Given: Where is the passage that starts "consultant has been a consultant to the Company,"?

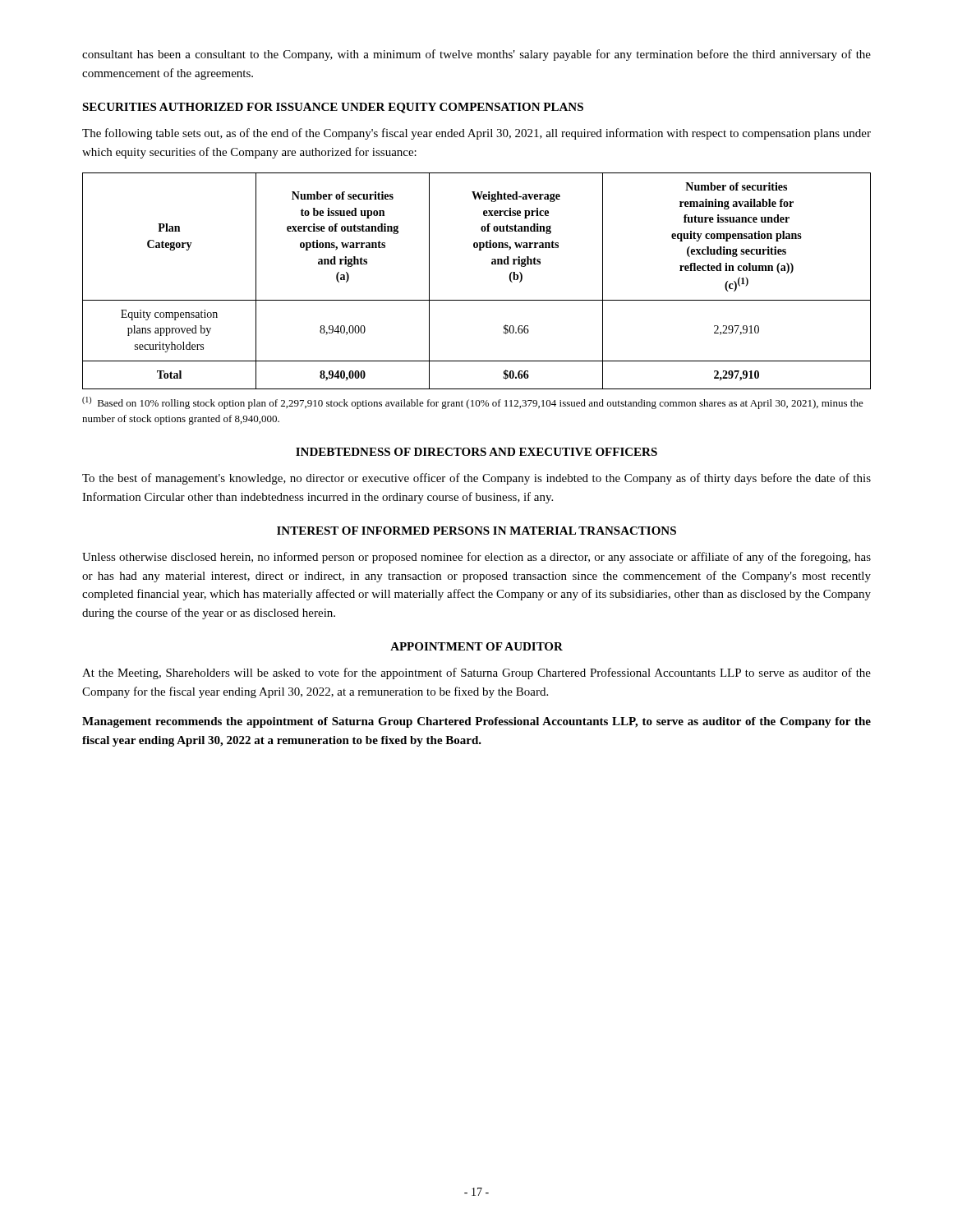Looking at the screenshot, I should [x=476, y=63].
